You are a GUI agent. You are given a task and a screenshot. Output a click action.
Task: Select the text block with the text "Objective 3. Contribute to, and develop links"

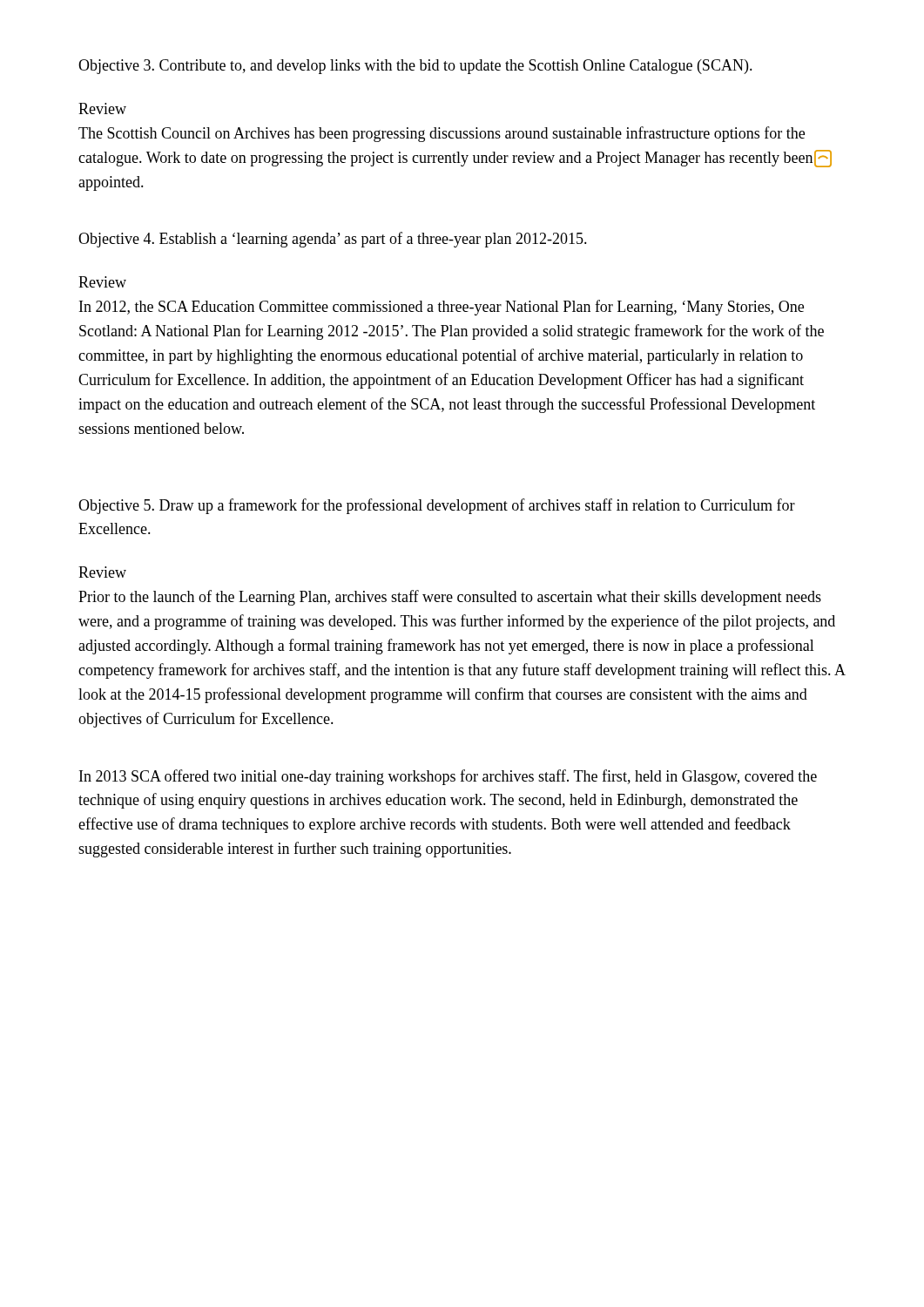pyautogui.click(x=462, y=66)
